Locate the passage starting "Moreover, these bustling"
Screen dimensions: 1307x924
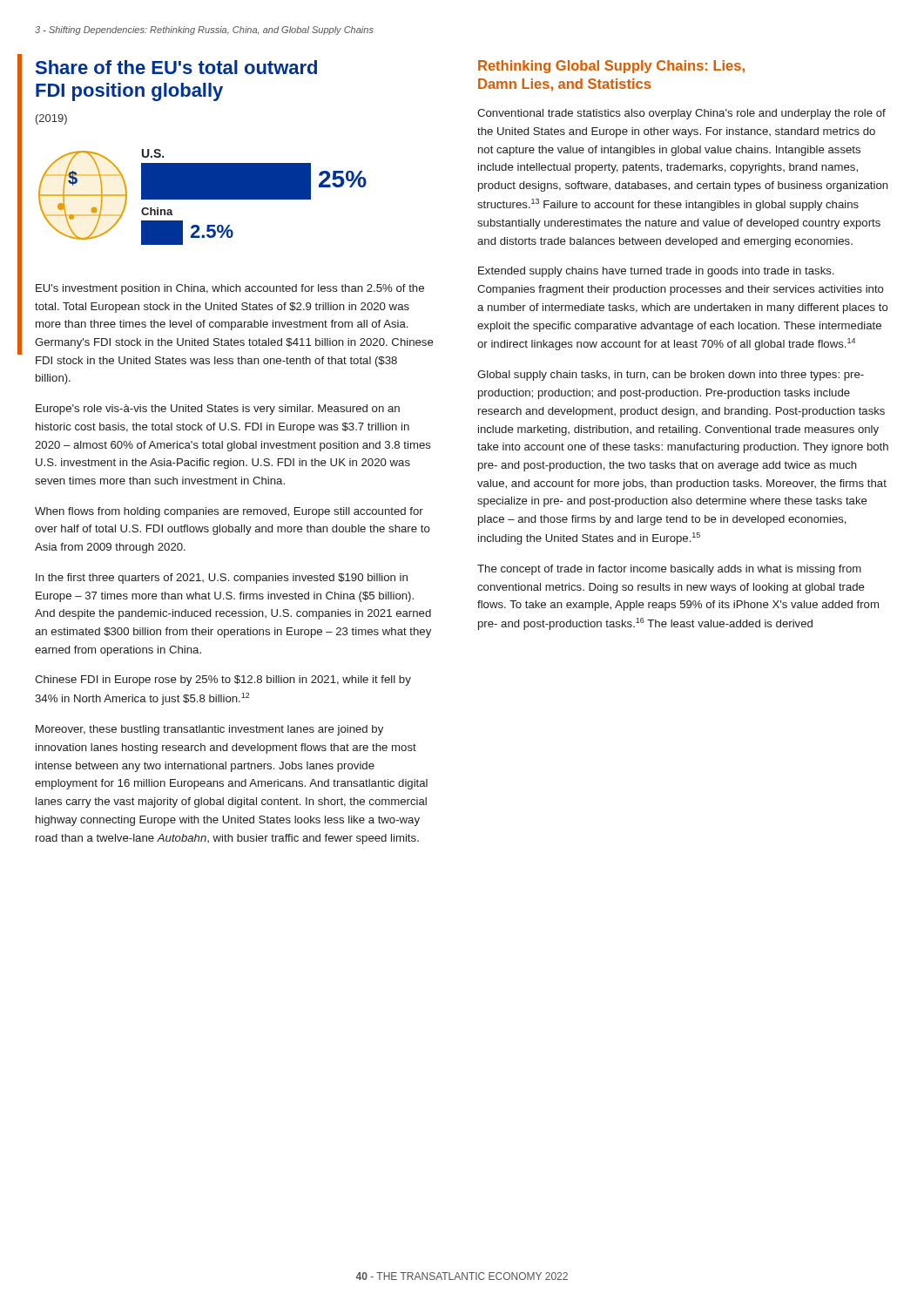coord(231,783)
